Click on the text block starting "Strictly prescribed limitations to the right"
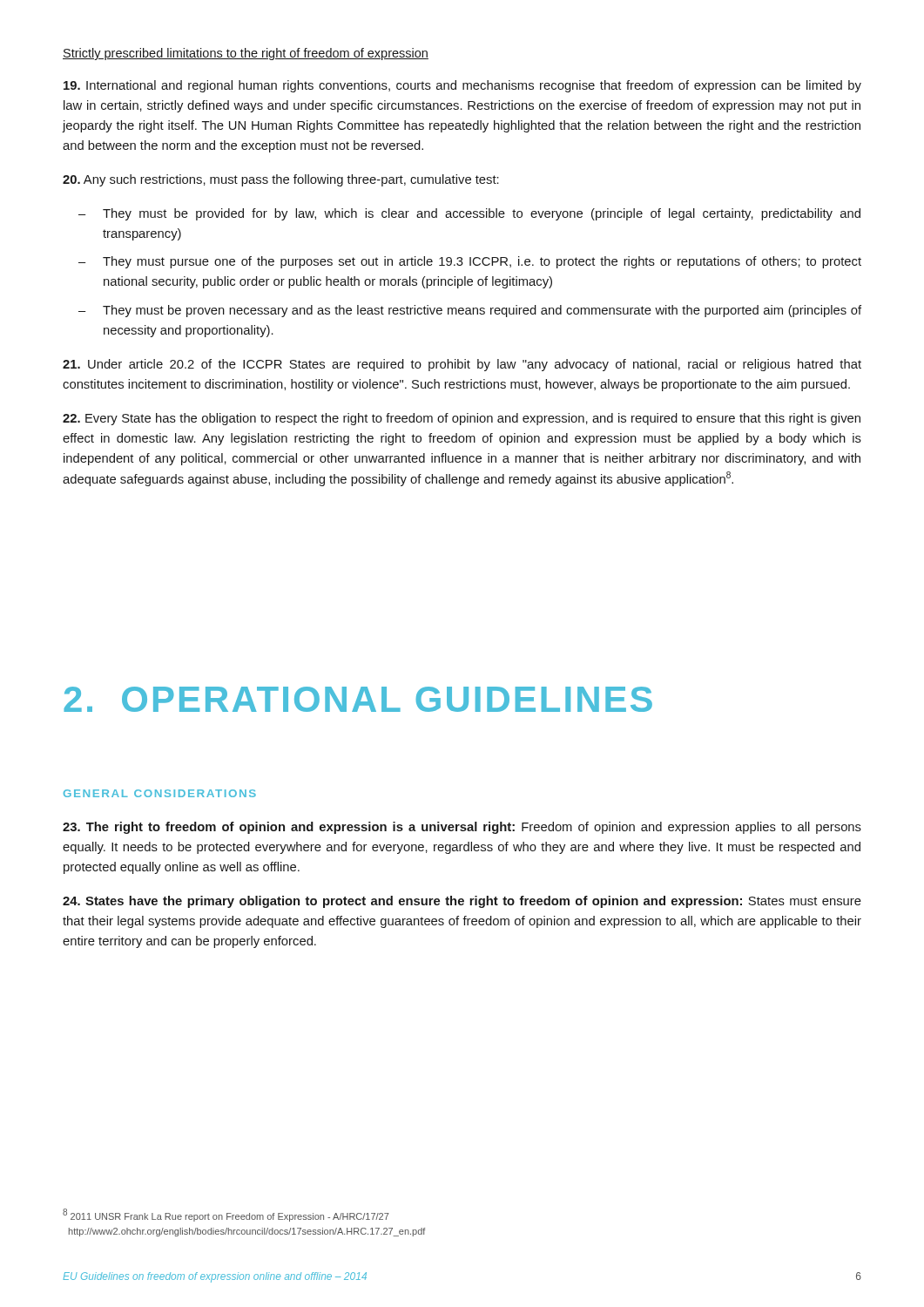 [x=246, y=53]
